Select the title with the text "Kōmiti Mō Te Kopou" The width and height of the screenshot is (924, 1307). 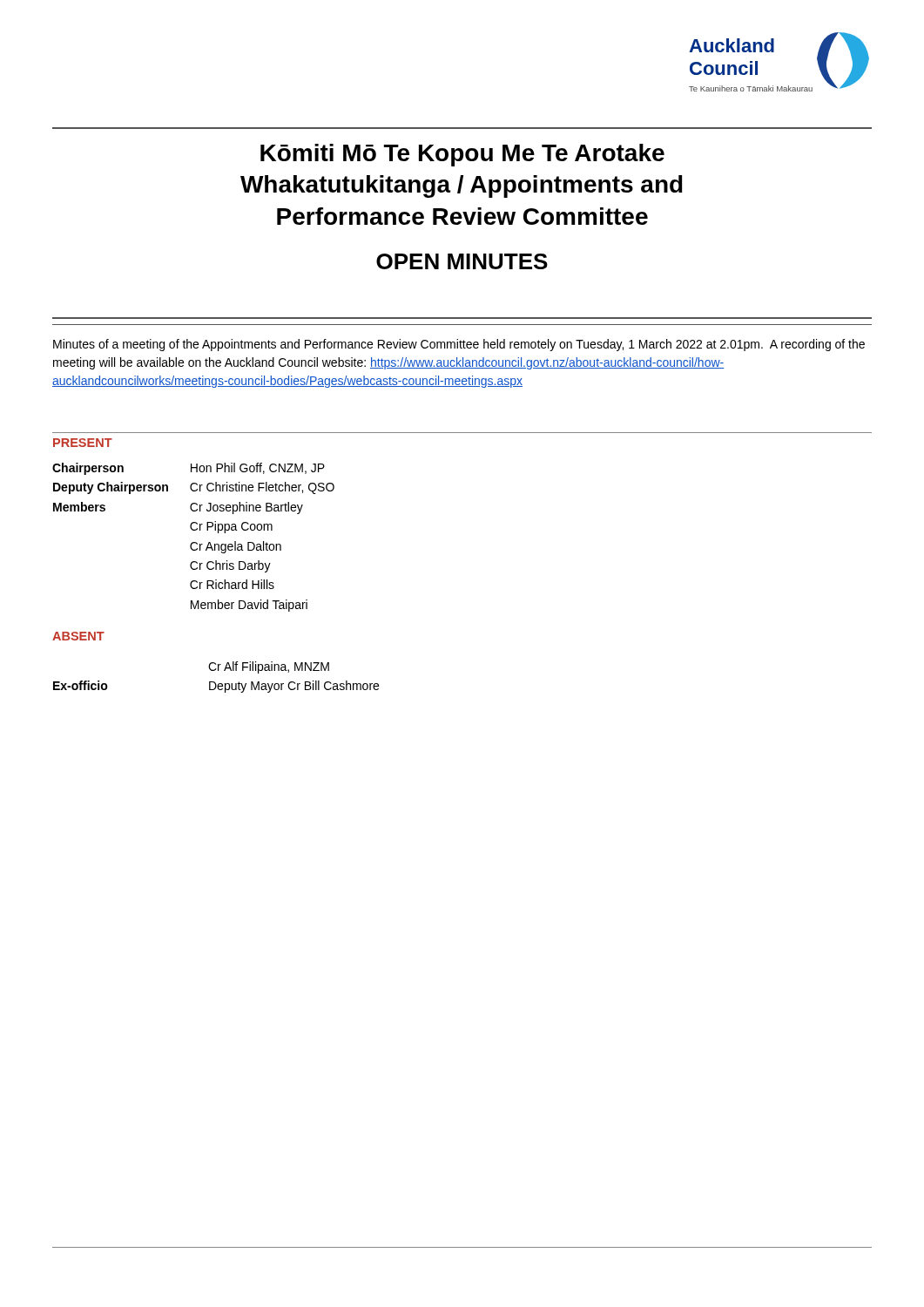(x=462, y=207)
